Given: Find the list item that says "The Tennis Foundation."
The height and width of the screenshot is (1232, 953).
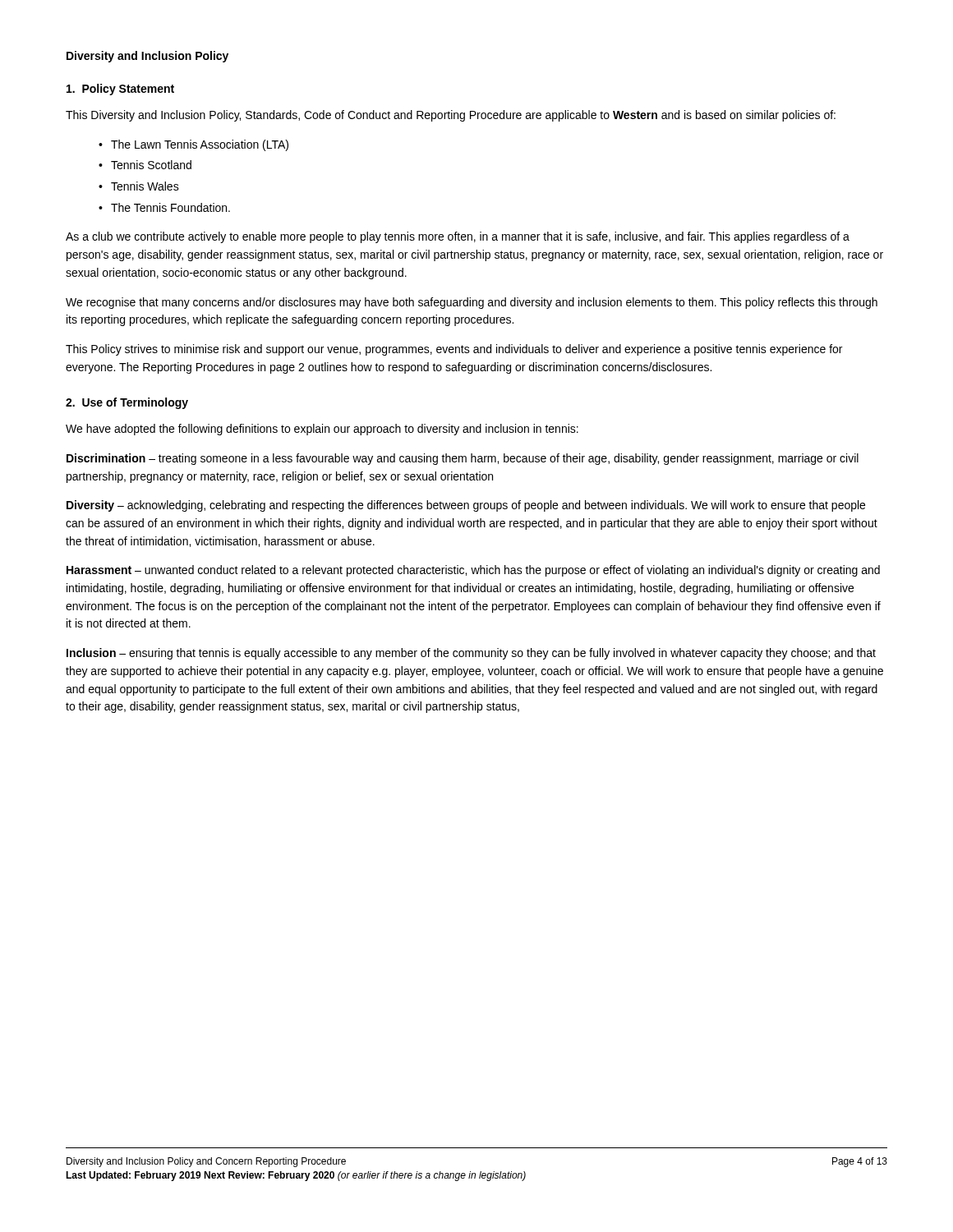Looking at the screenshot, I should pyautogui.click(x=171, y=208).
